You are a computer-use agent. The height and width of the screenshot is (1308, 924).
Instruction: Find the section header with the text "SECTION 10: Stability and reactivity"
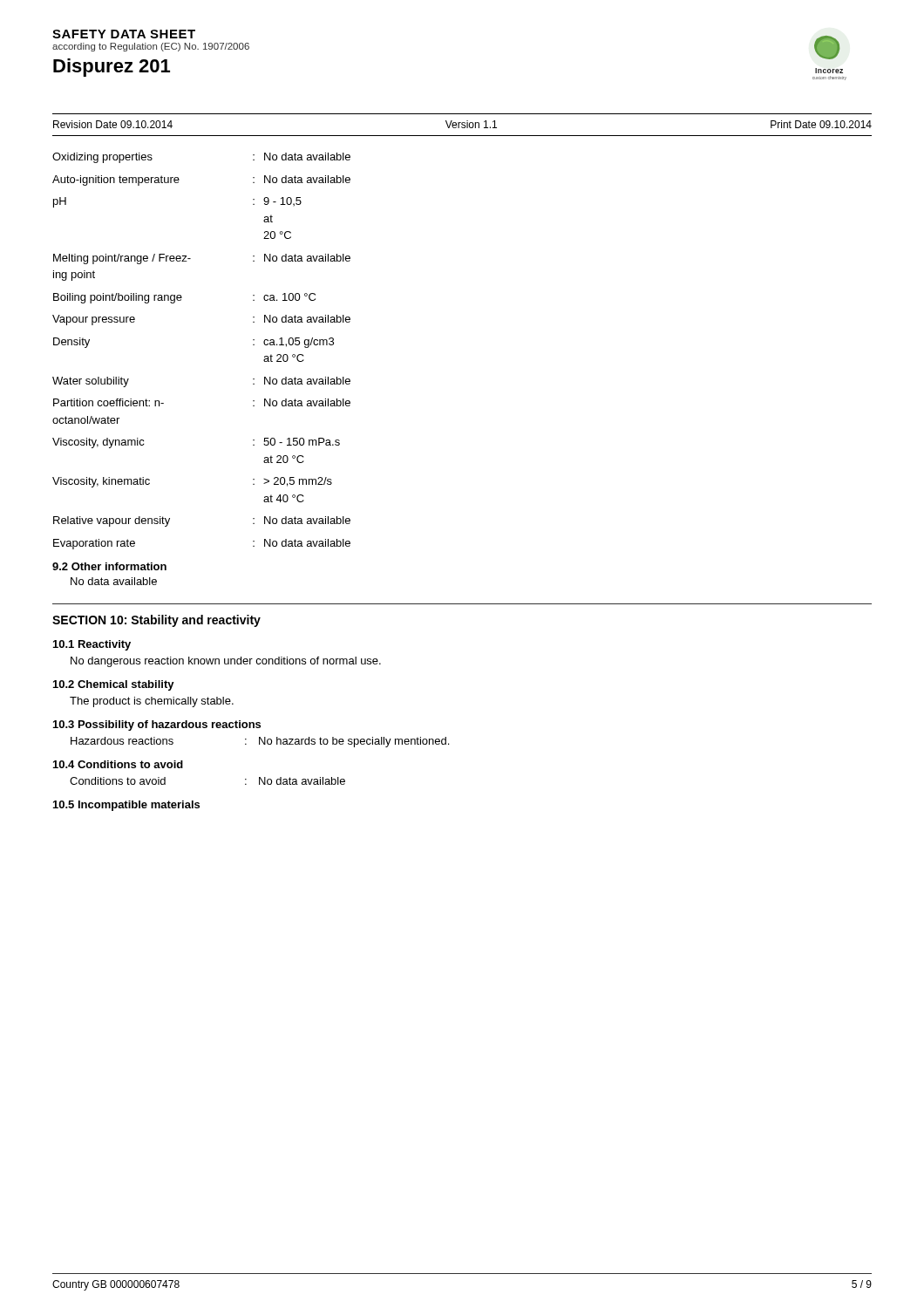coord(156,620)
